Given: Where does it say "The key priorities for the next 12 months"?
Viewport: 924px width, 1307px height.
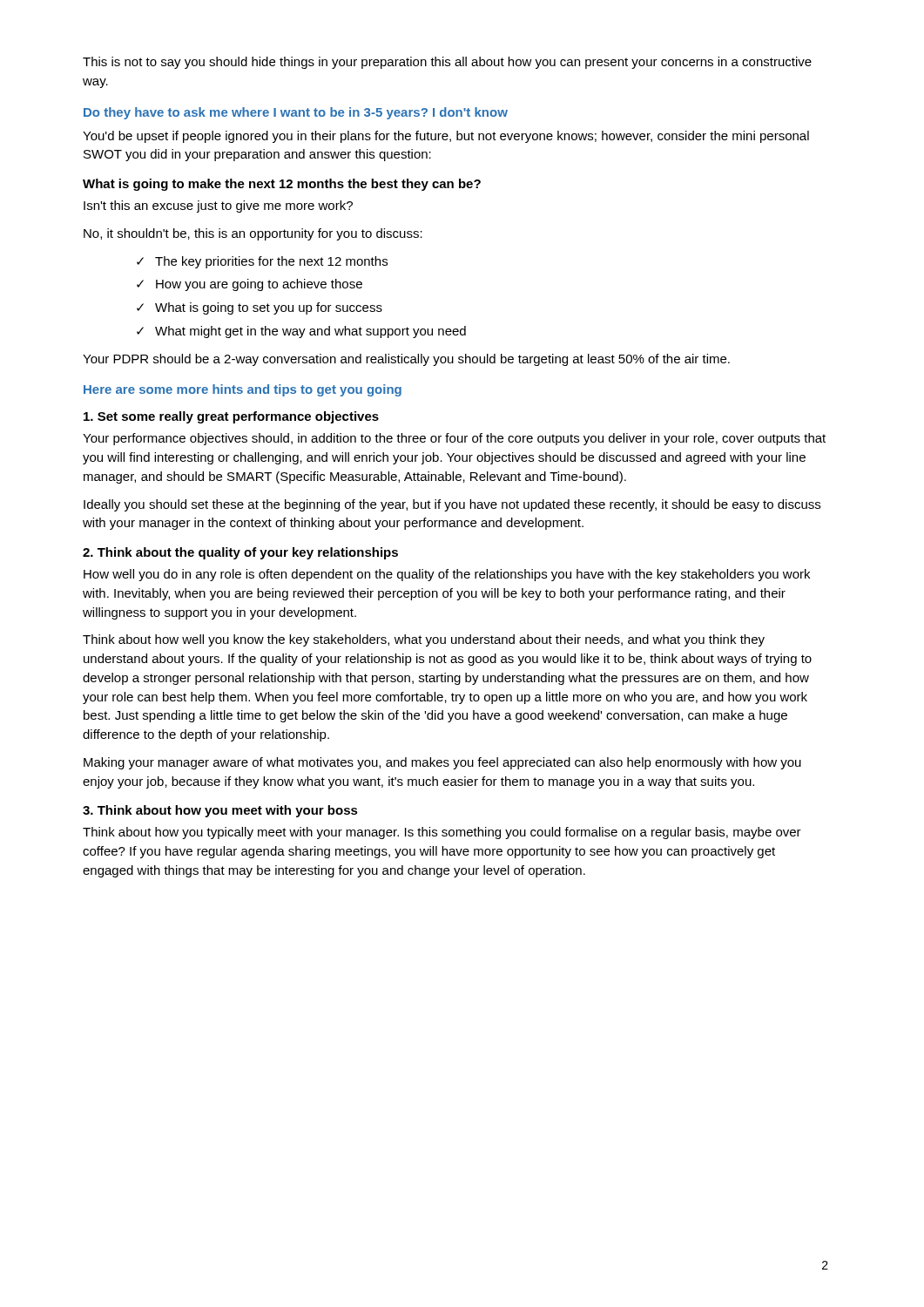Looking at the screenshot, I should [272, 261].
